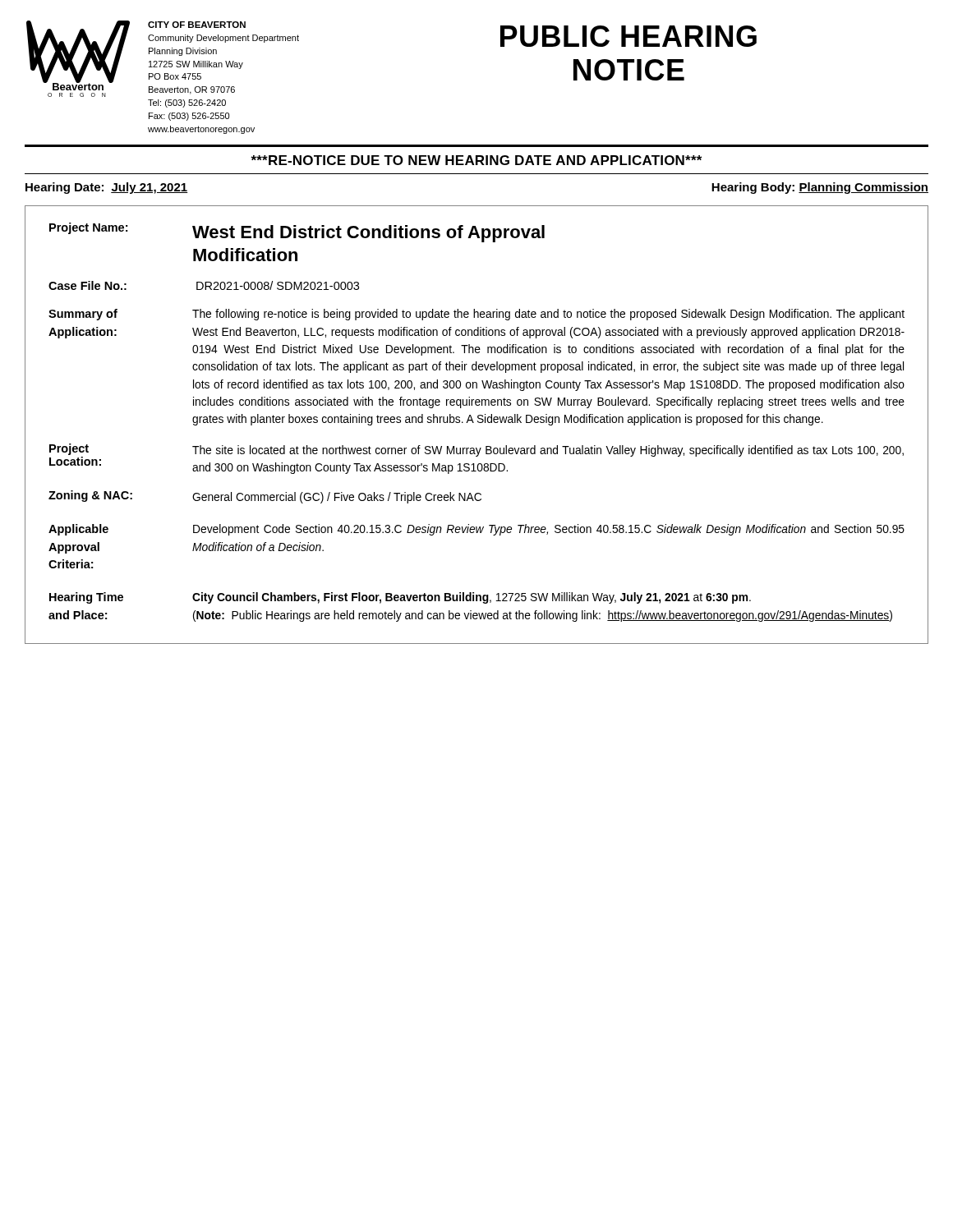Viewport: 953px width, 1232px height.
Task: Click the passage that begins "Hearing Timeand Place: City Council Chambers, First Floor,"
Action: (x=476, y=607)
